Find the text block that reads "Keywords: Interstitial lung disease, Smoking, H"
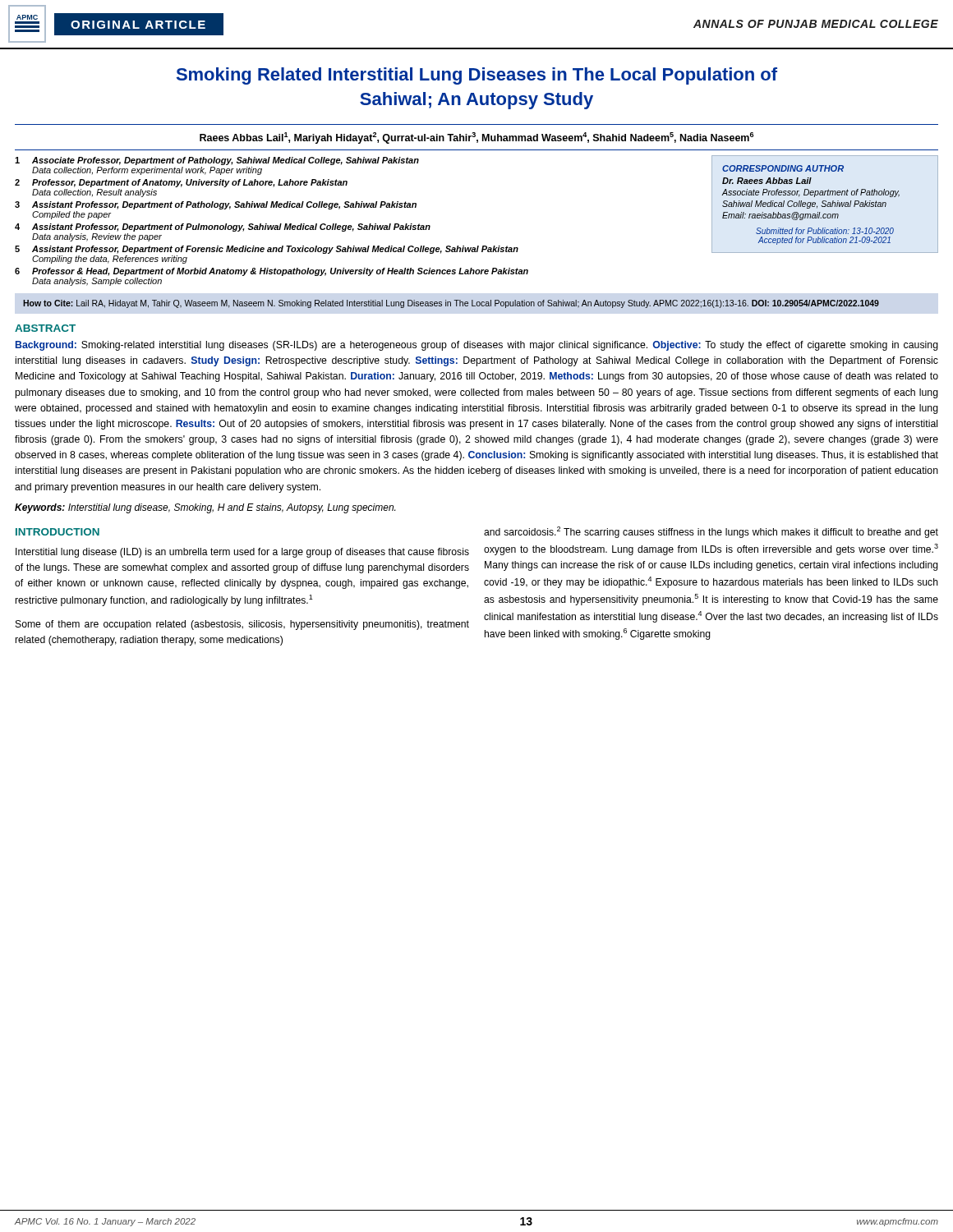This screenshot has height=1232, width=953. [206, 507]
